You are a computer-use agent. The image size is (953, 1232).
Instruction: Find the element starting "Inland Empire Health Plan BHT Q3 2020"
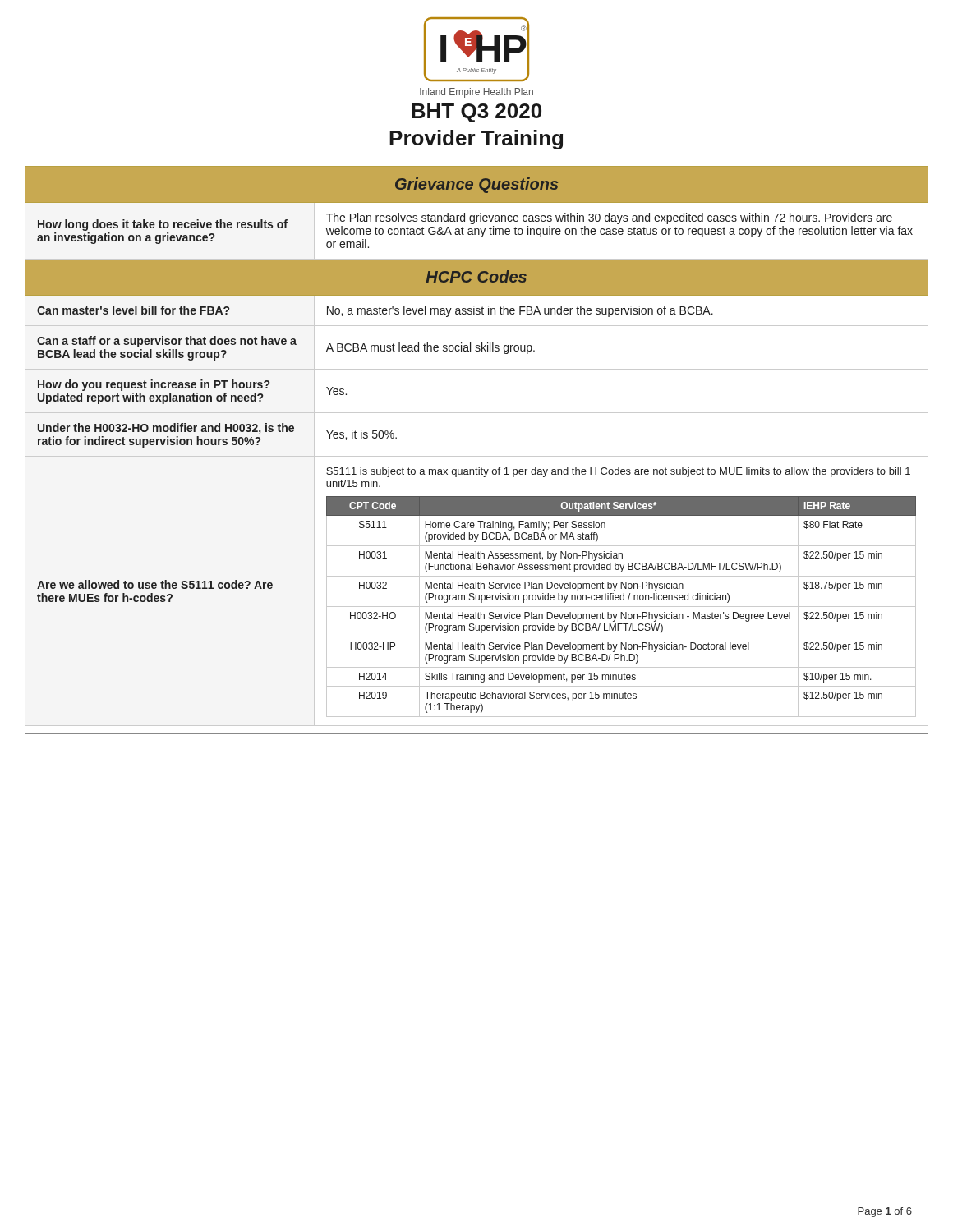(x=476, y=119)
